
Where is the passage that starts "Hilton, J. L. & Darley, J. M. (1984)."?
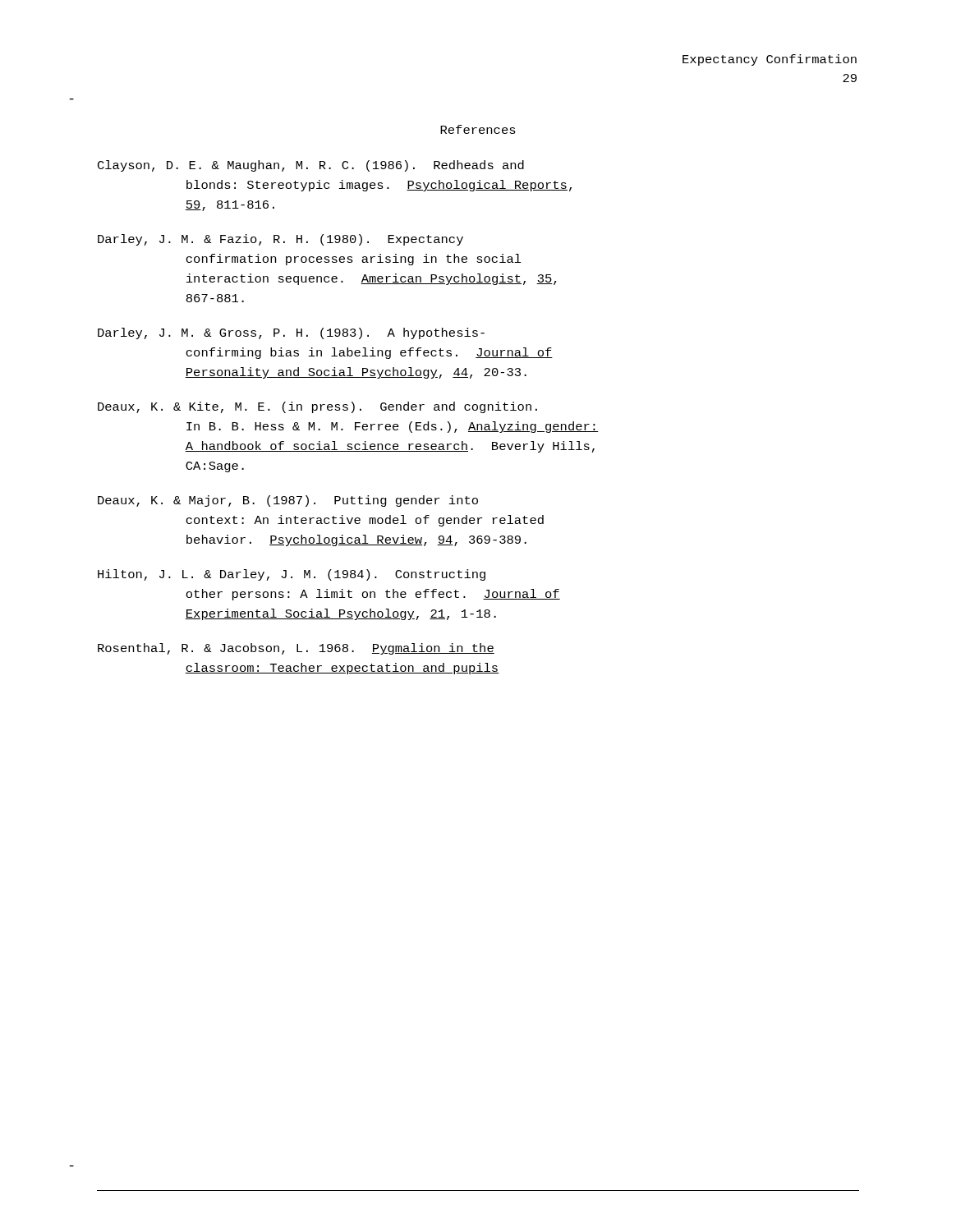coord(328,595)
